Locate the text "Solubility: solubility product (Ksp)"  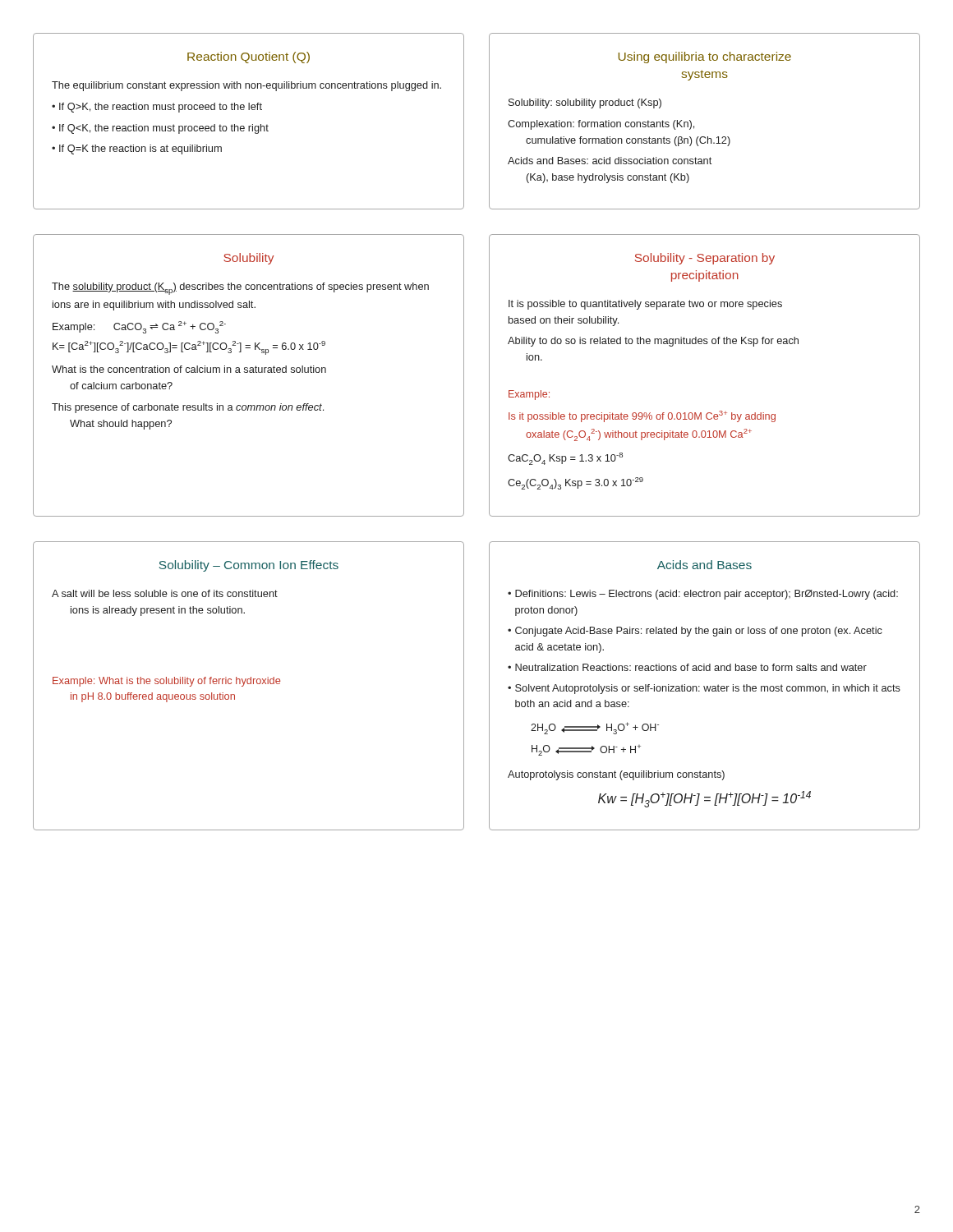point(585,103)
